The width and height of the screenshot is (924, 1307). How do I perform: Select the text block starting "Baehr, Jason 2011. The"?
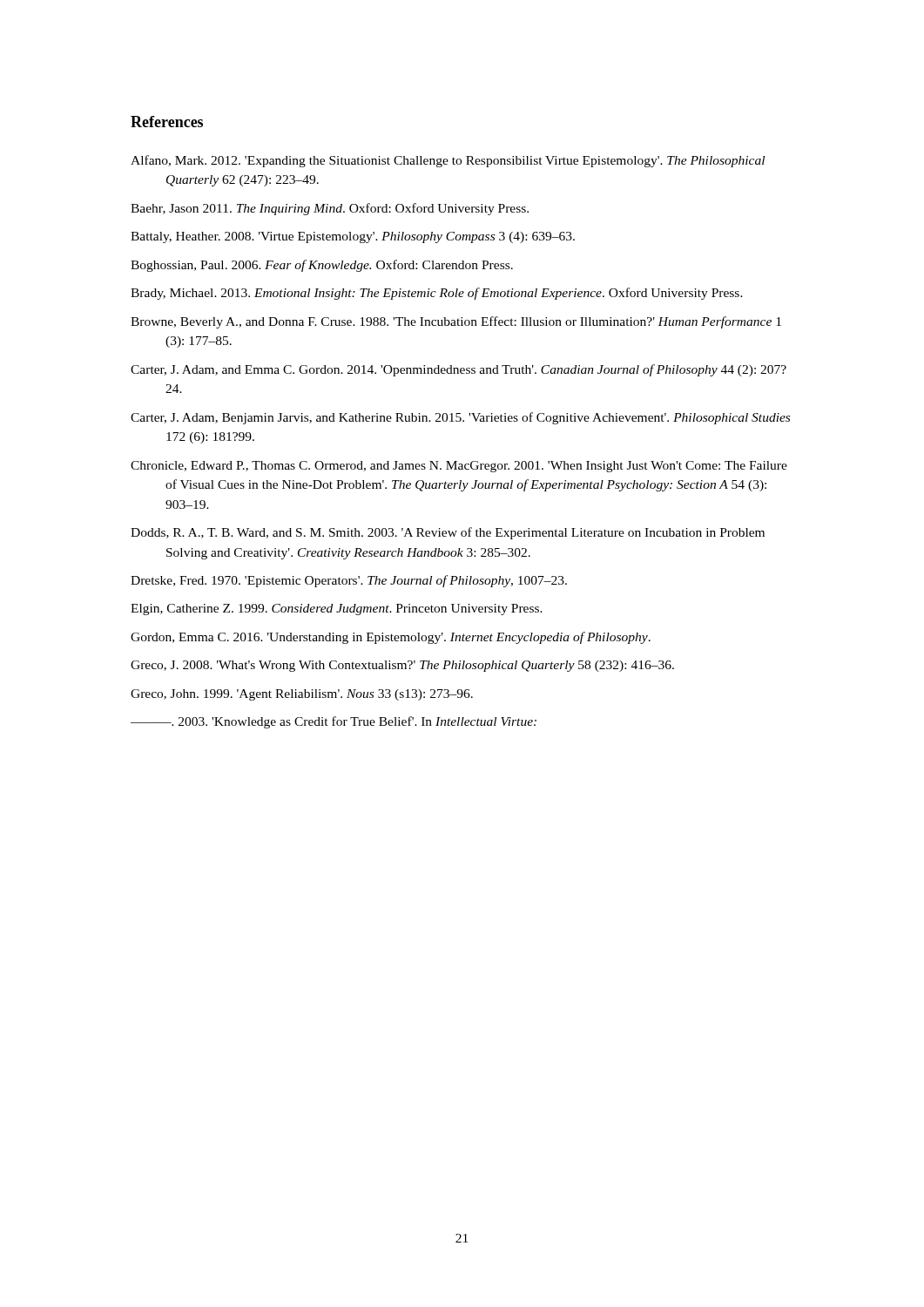coord(330,208)
